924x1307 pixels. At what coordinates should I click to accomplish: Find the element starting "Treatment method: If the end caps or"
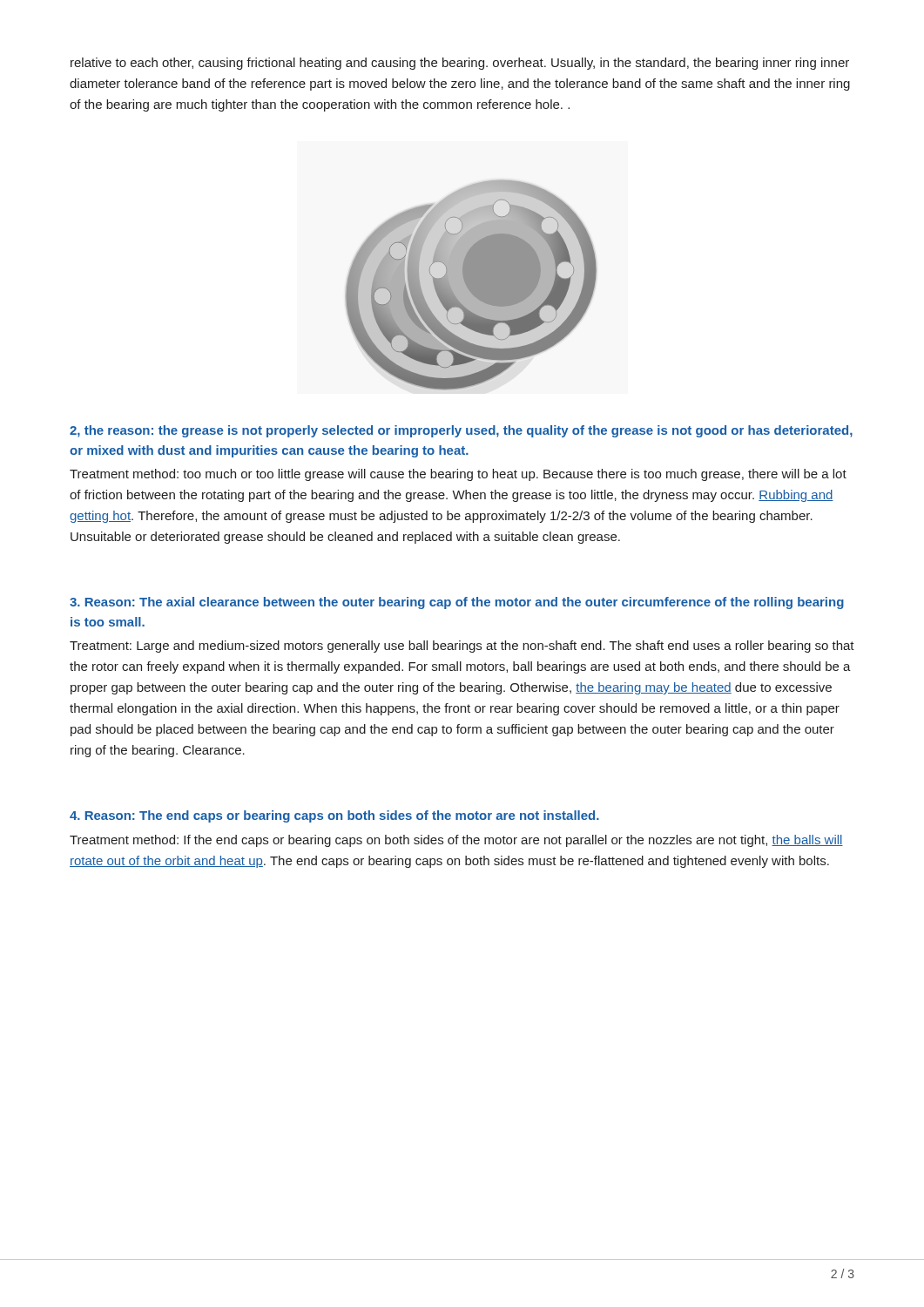(456, 850)
